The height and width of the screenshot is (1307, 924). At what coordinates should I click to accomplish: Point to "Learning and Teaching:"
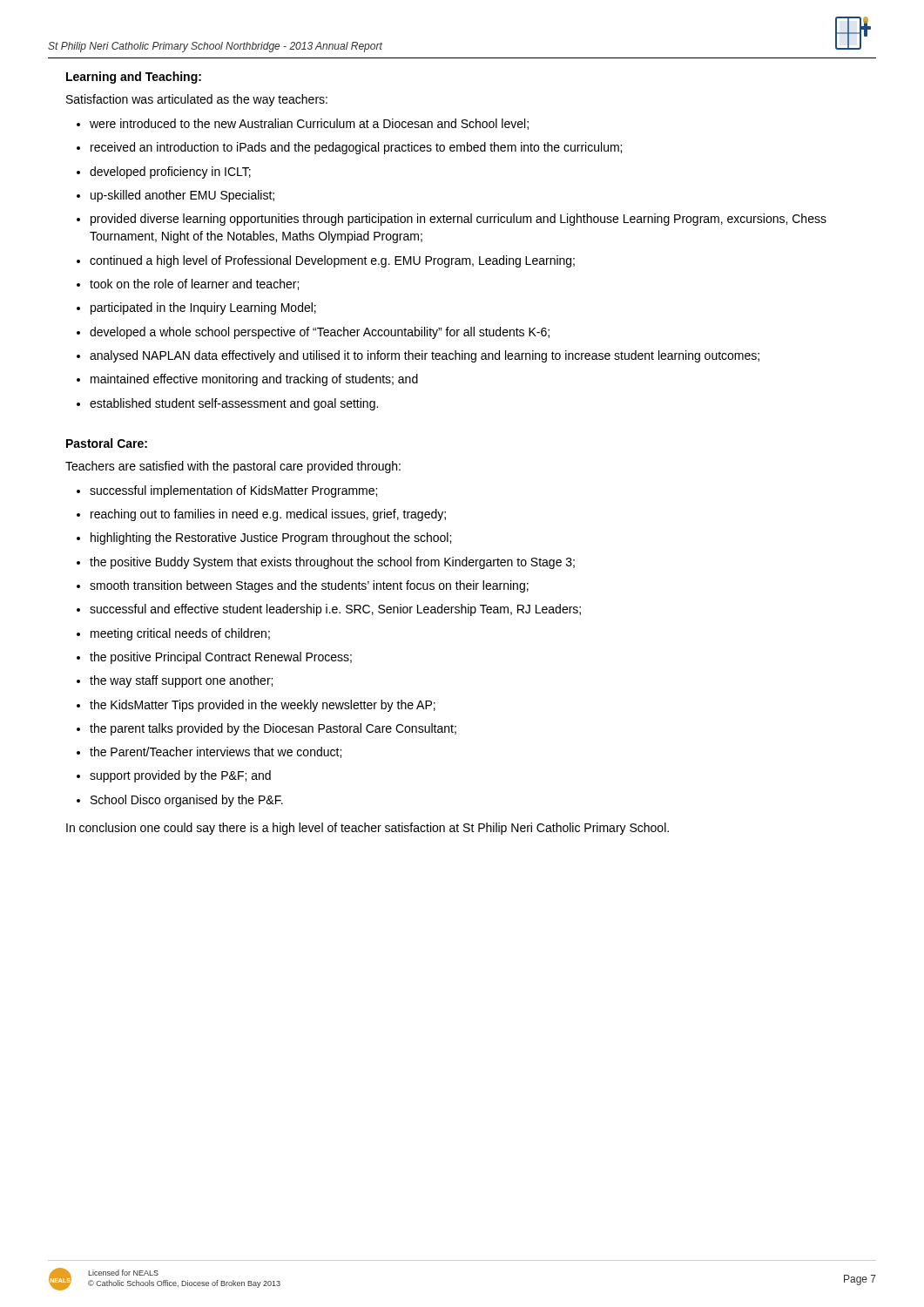coord(134,77)
